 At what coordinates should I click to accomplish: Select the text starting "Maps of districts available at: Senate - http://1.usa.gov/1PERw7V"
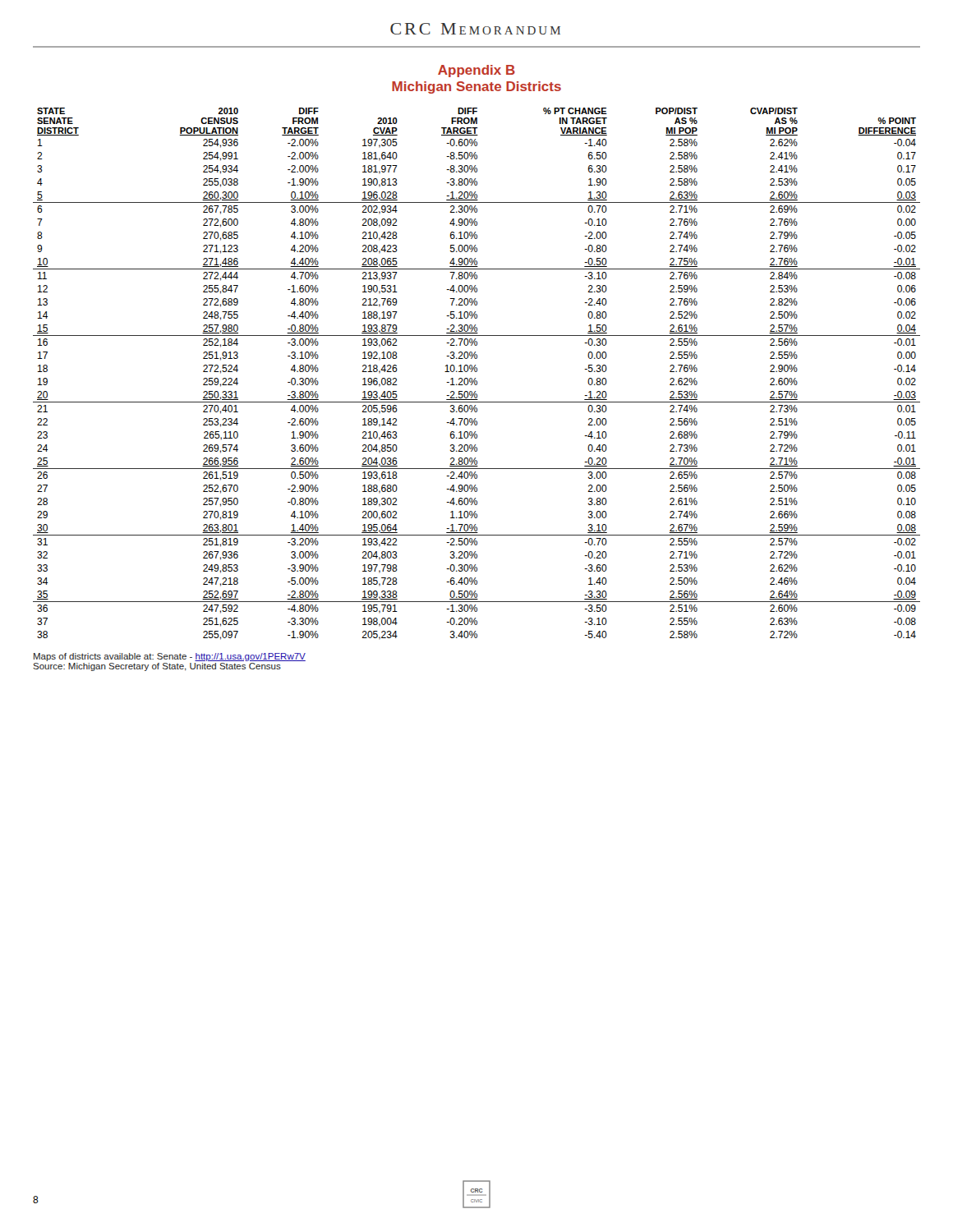tap(169, 661)
